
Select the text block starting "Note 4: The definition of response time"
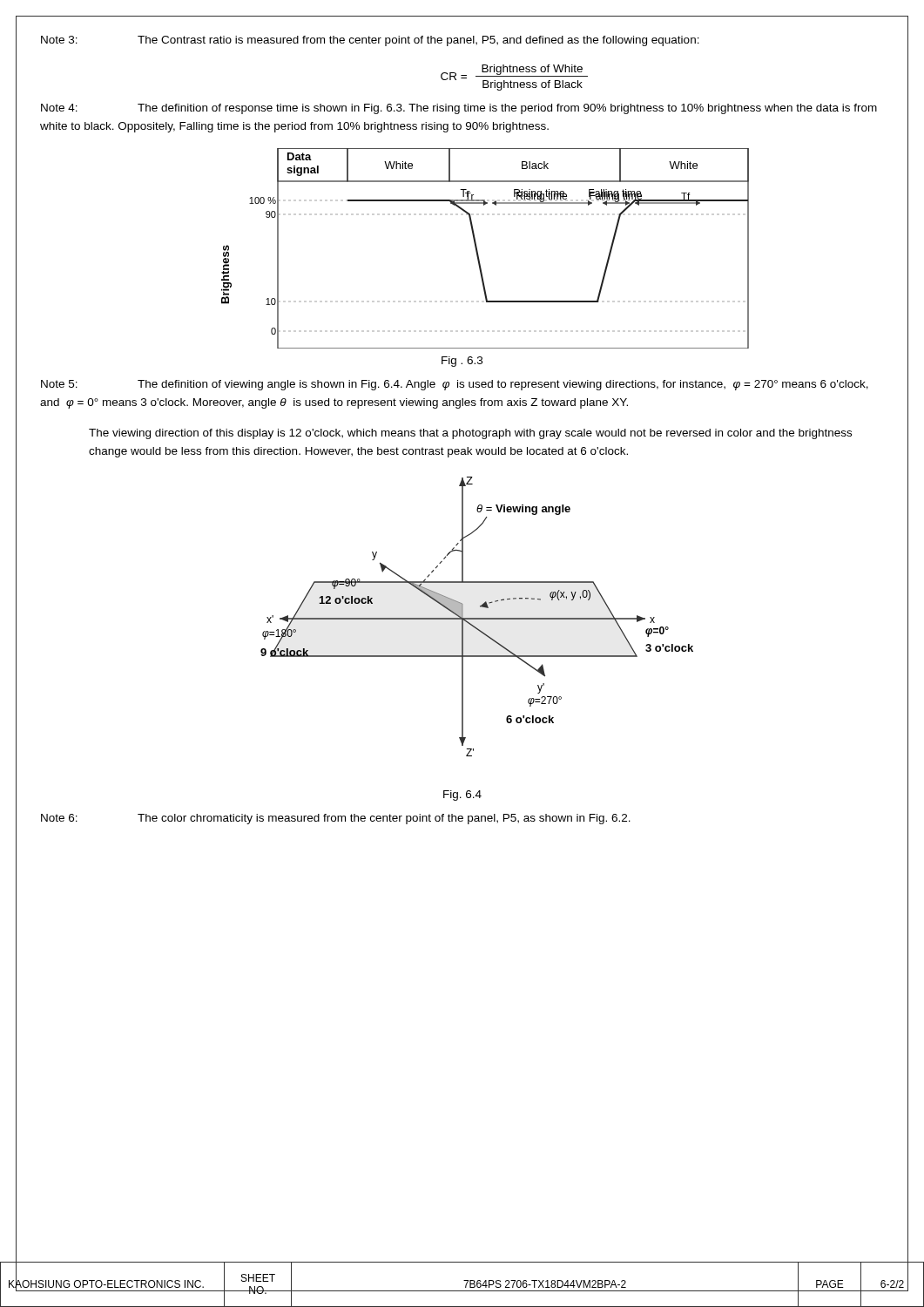click(459, 116)
